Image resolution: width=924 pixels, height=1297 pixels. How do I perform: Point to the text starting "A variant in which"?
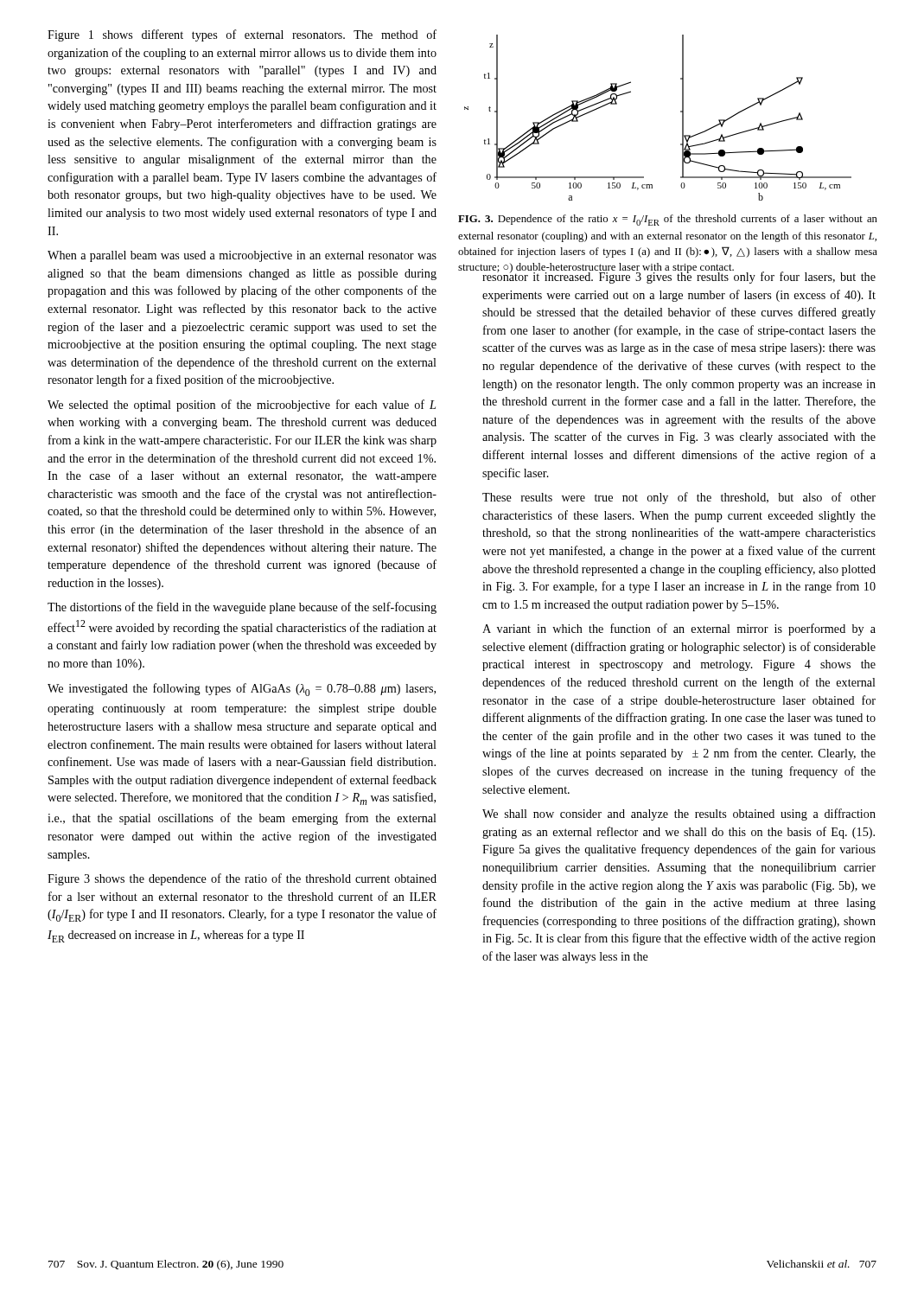click(x=679, y=709)
